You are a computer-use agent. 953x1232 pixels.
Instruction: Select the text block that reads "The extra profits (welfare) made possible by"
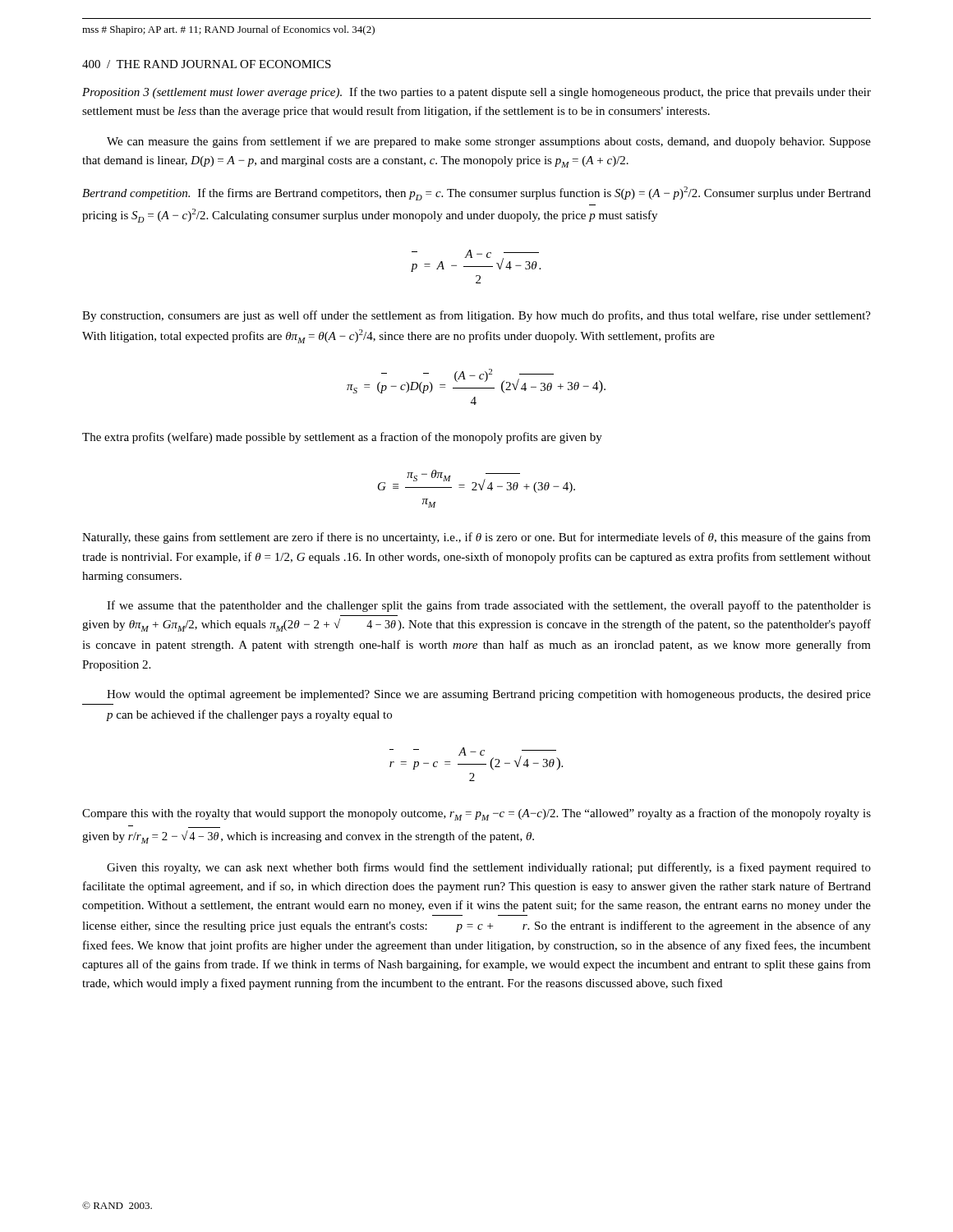tap(342, 437)
